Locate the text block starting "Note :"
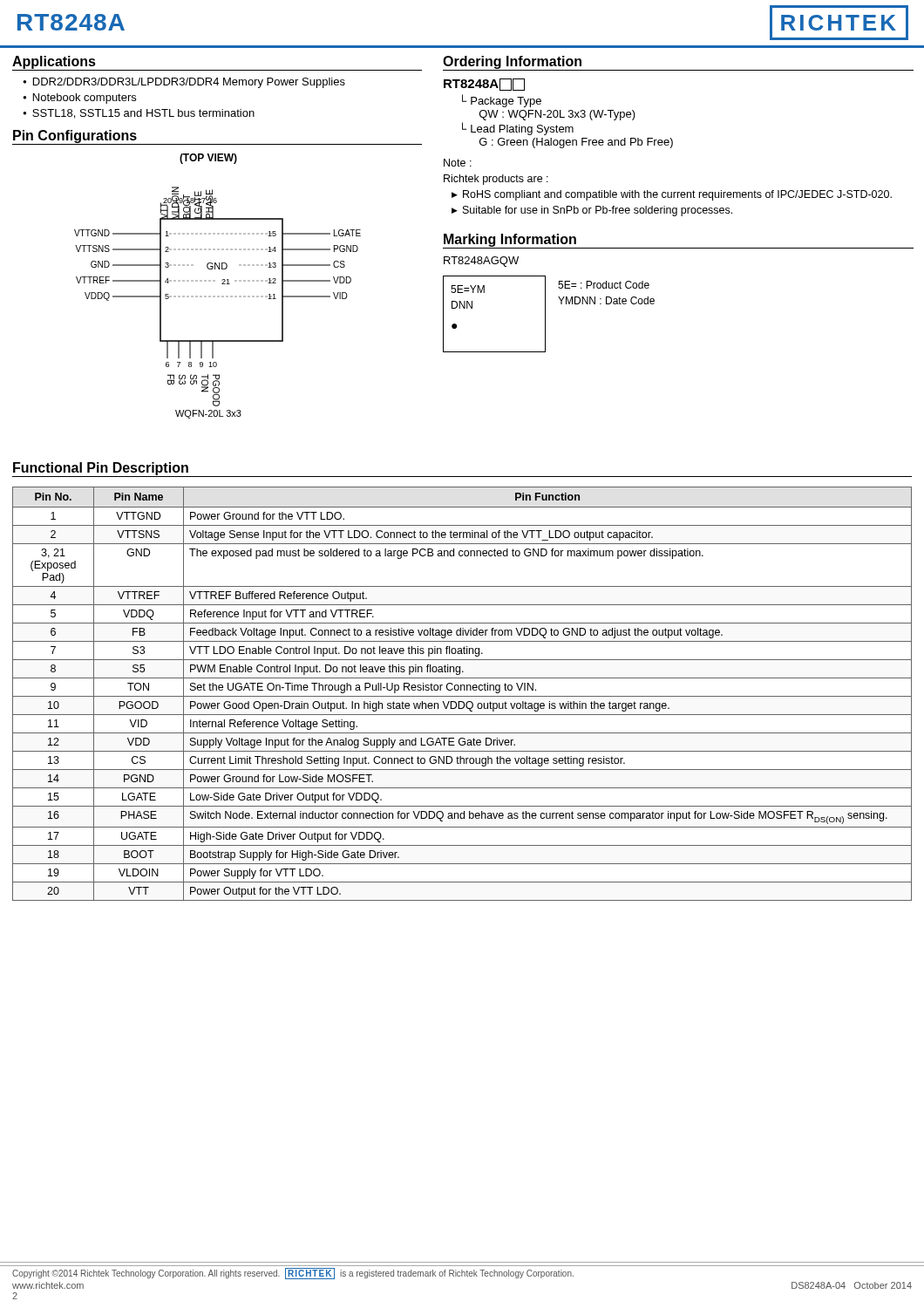The image size is (924, 1308). [457, 163]
